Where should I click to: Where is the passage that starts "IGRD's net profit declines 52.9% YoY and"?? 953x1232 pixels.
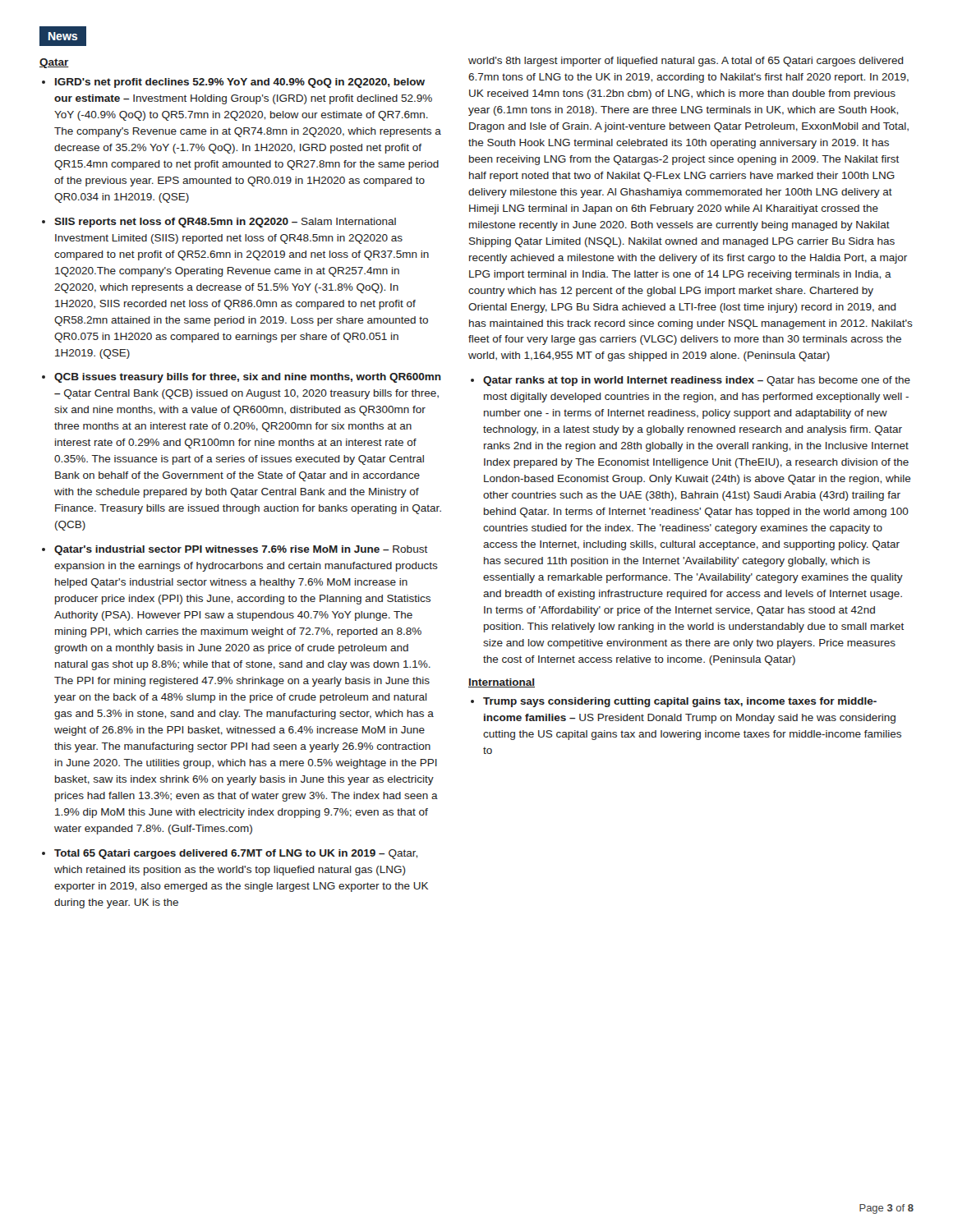248,139
